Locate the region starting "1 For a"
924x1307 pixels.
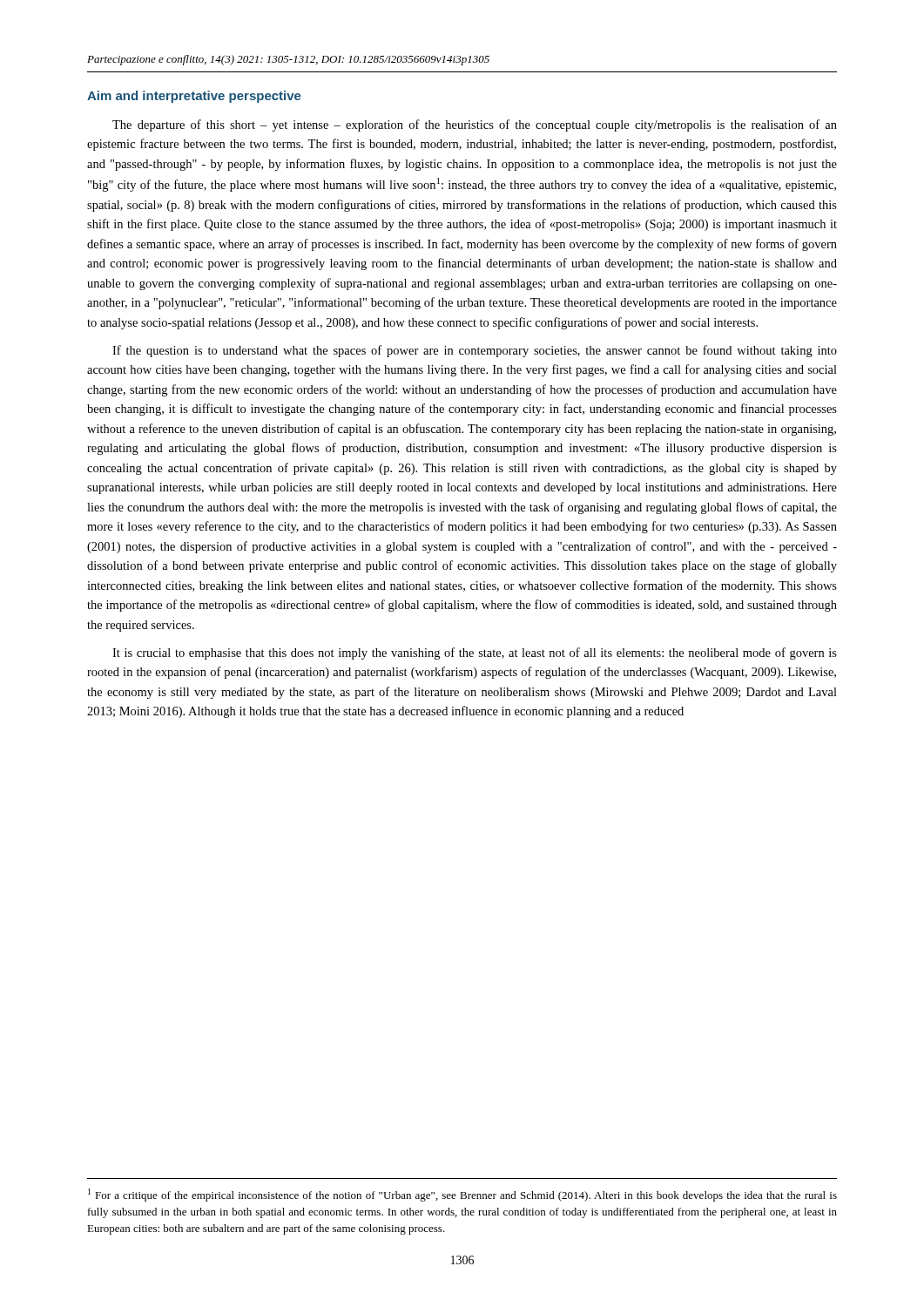(462, 1211)
